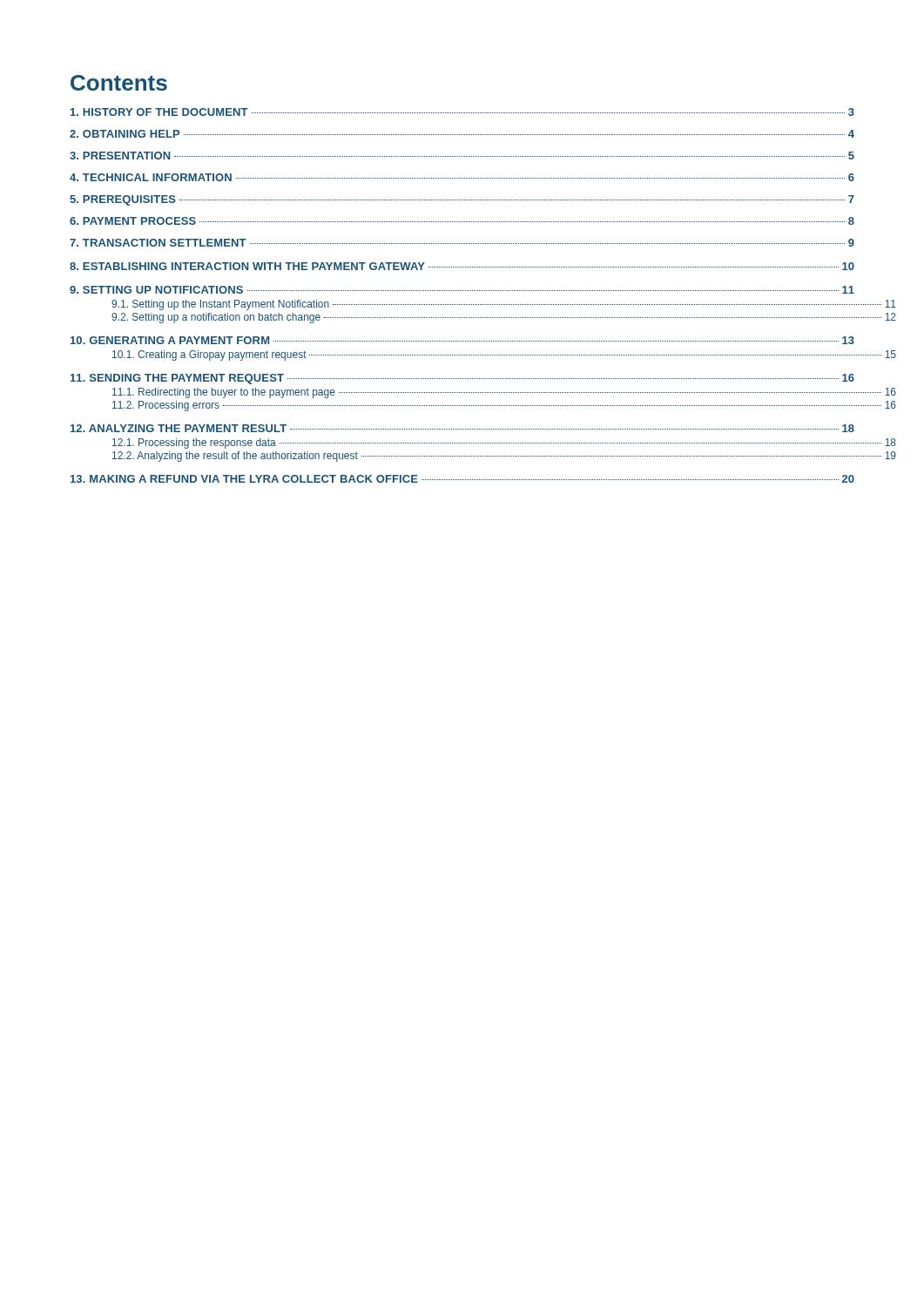This screenshot has height=1307, width=924.
Task: Point to the passage starting "10. GENERATING A PAYMENT"
Action: (462, 340)
